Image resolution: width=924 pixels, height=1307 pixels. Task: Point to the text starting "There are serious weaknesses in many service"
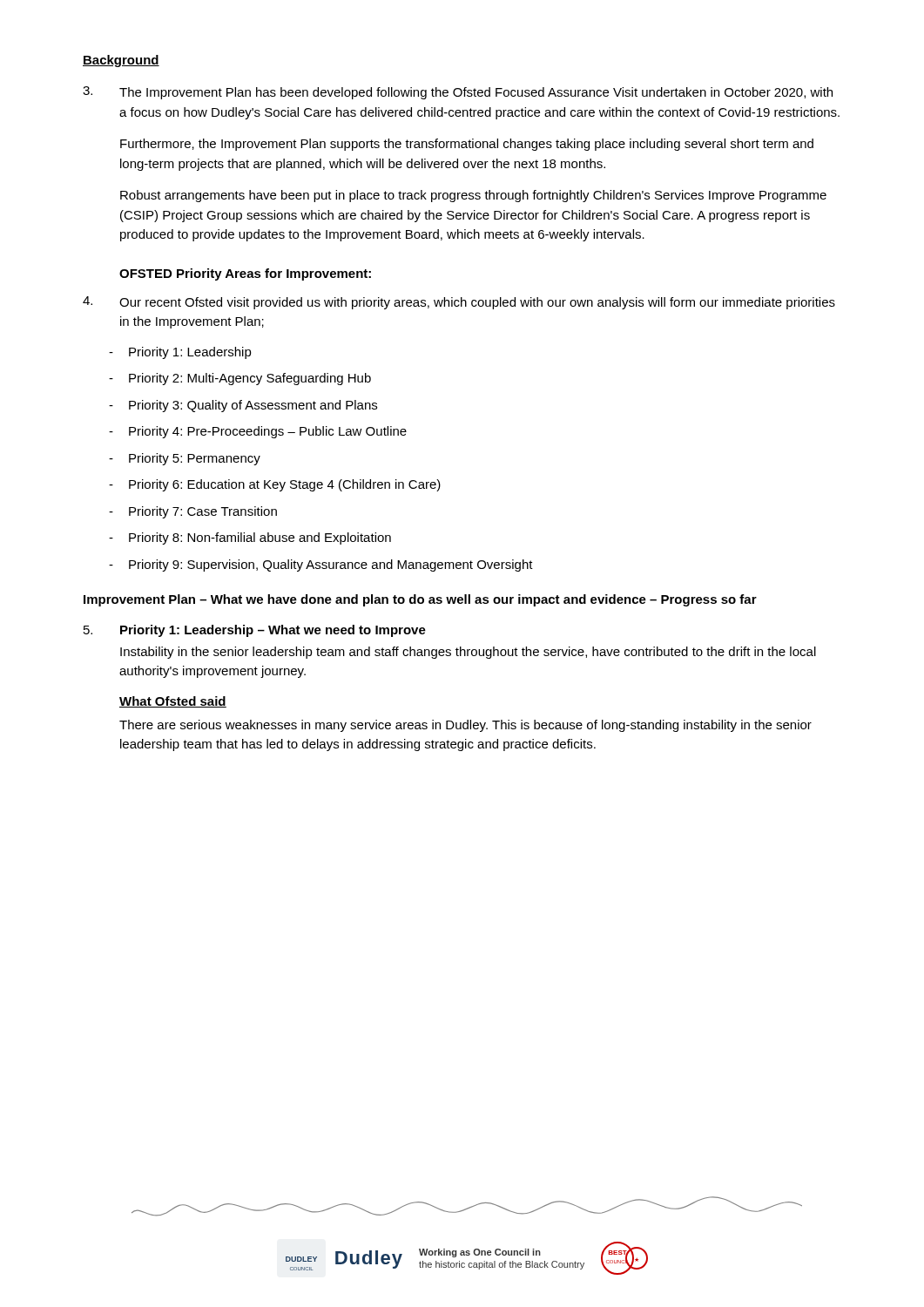coord(465,734)
